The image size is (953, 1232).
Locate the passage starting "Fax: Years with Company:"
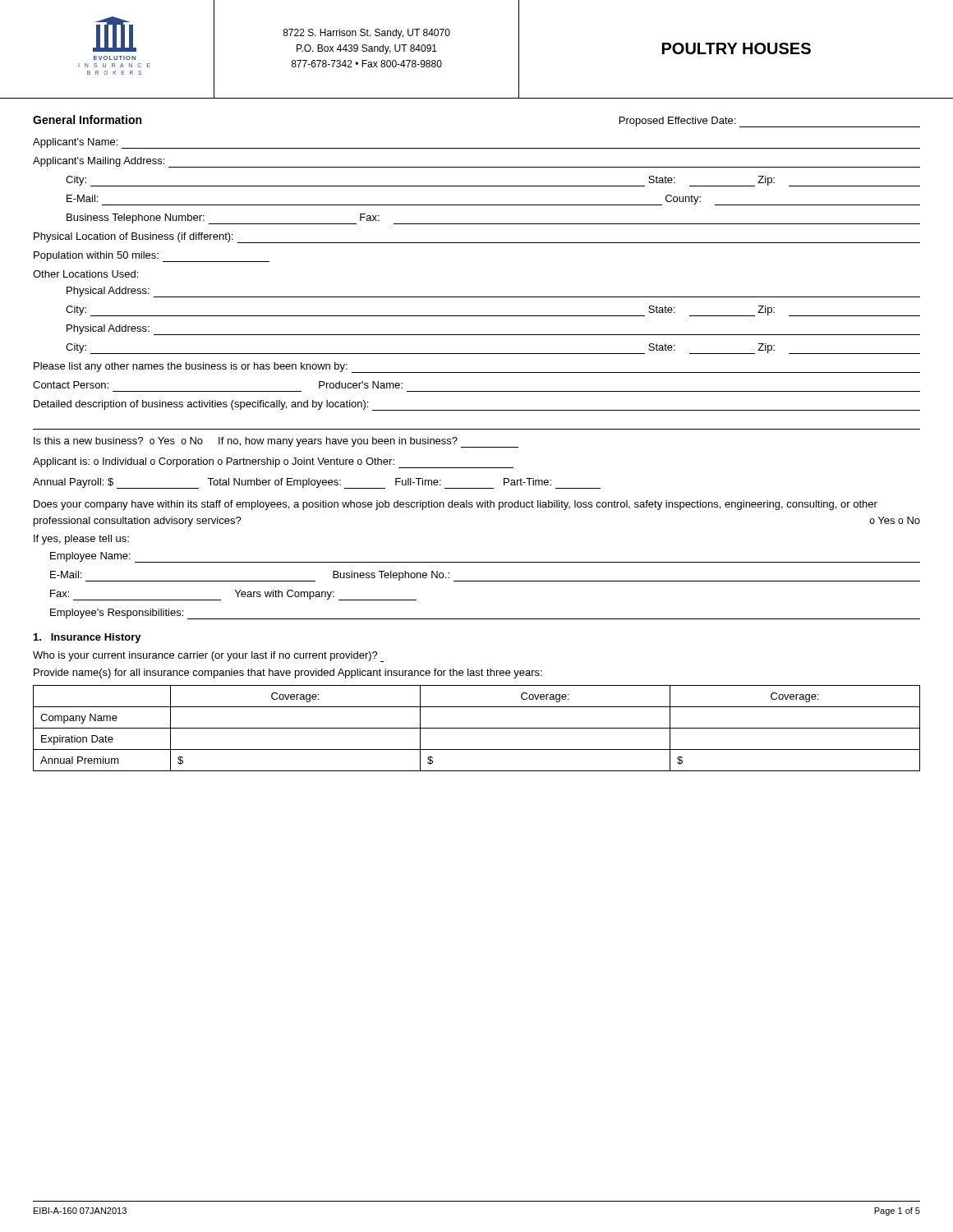[x=59, y=594]
